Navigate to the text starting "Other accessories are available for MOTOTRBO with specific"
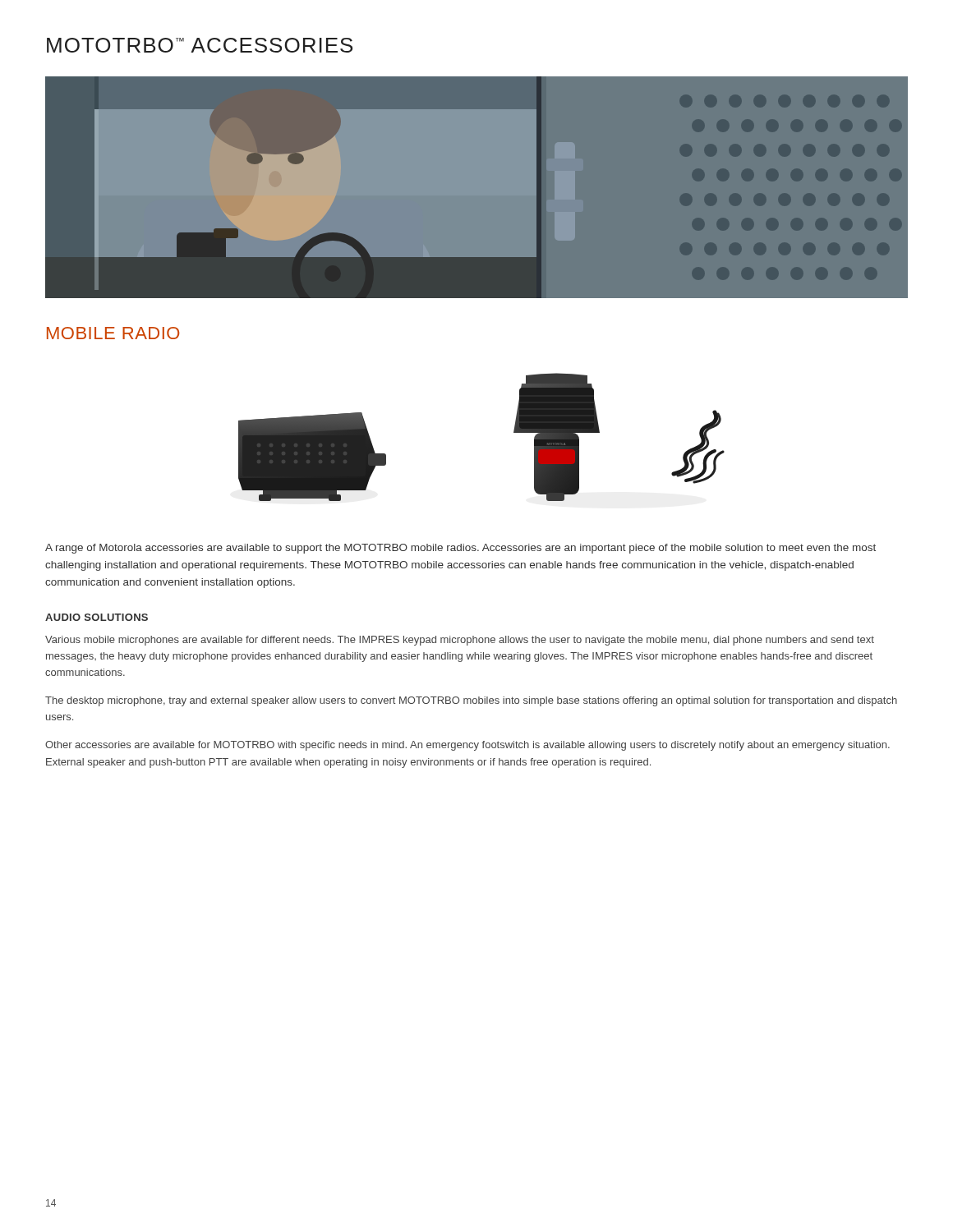Viewport: 953px width, 1232px height. point(476,754)
